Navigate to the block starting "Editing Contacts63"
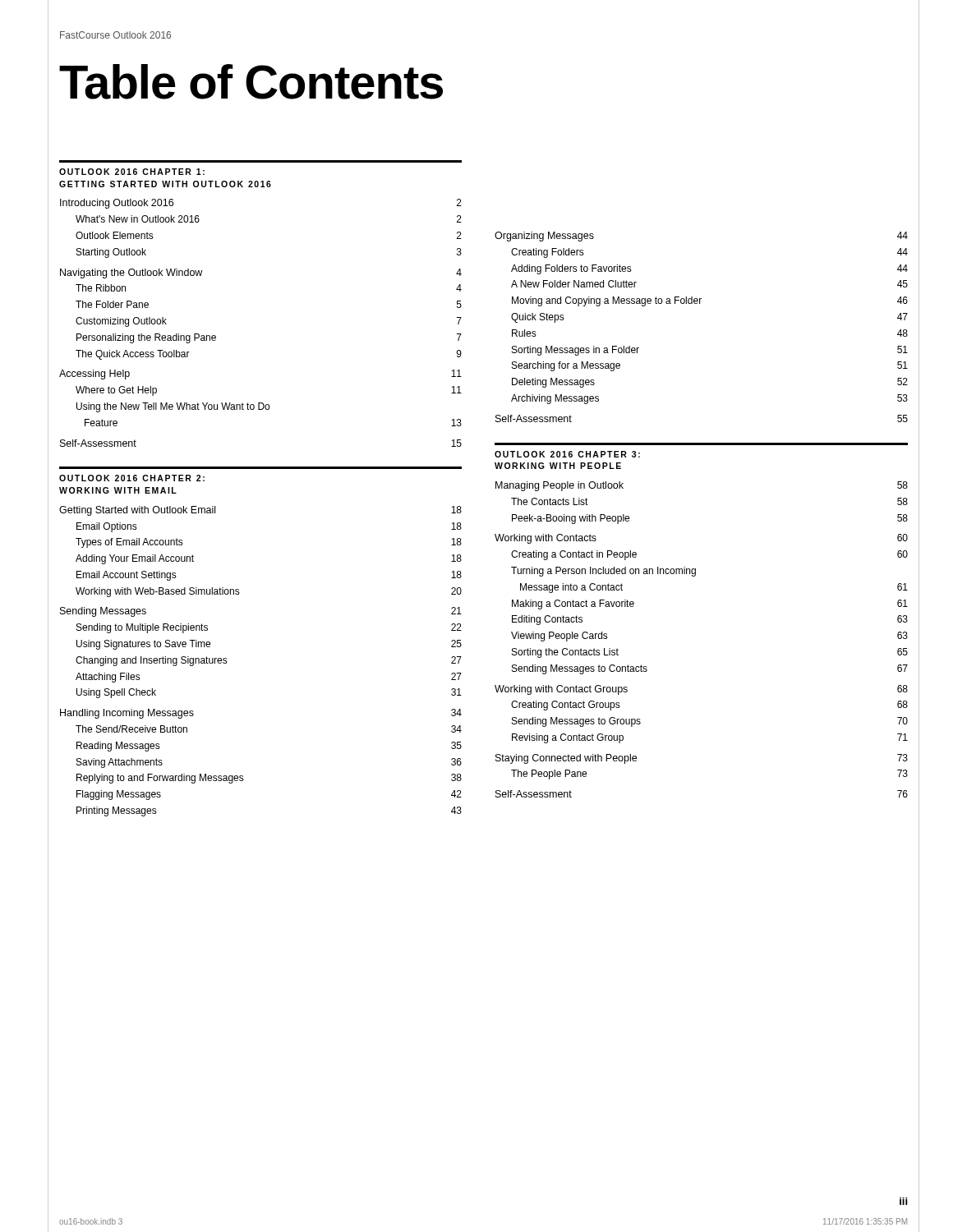Screen dimensions: 1232x967 coord(546,621)
